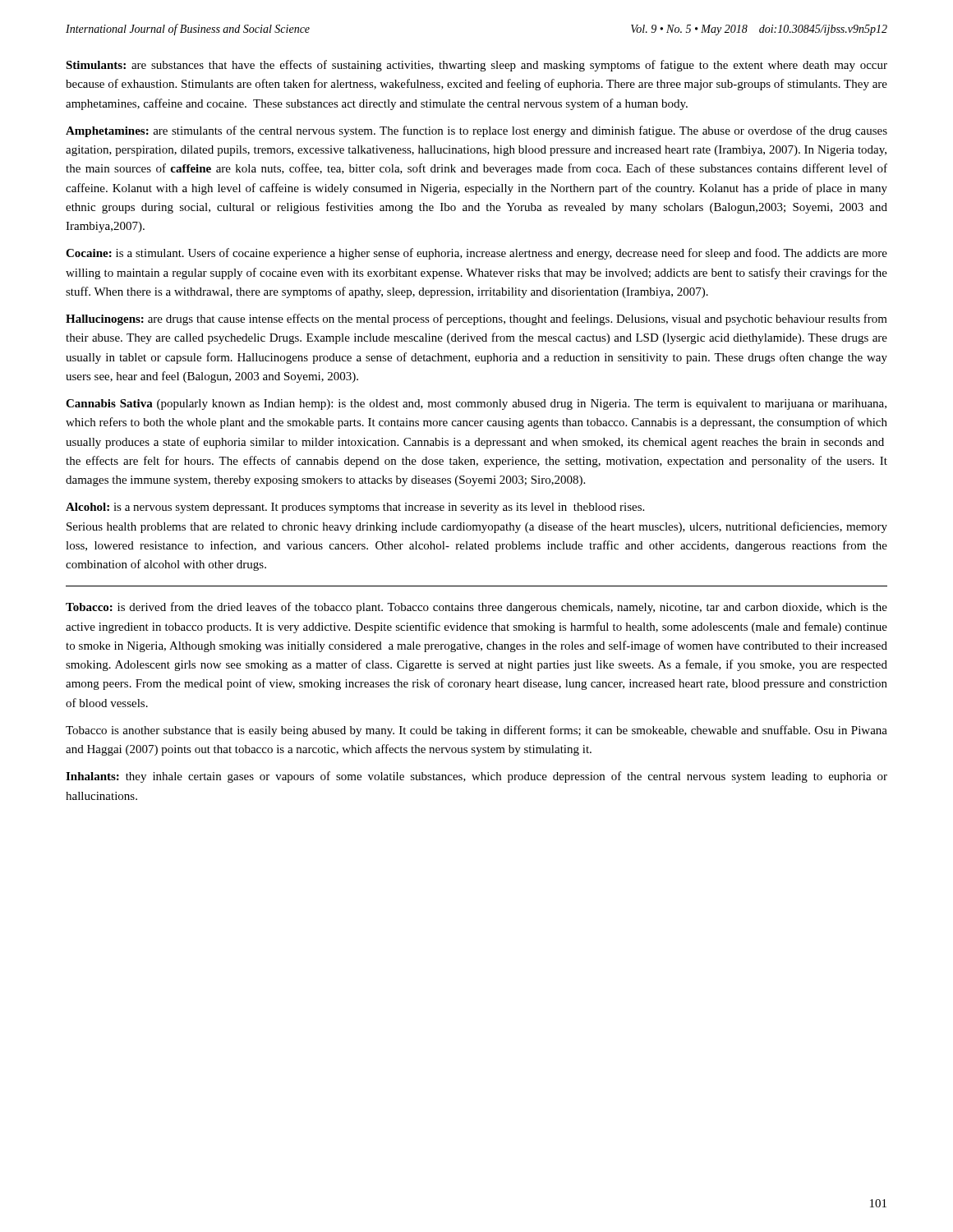Select the text starting "Tobacco is another substance that"
Viewport: 953px width, 1232px height.
pos(476,740)
